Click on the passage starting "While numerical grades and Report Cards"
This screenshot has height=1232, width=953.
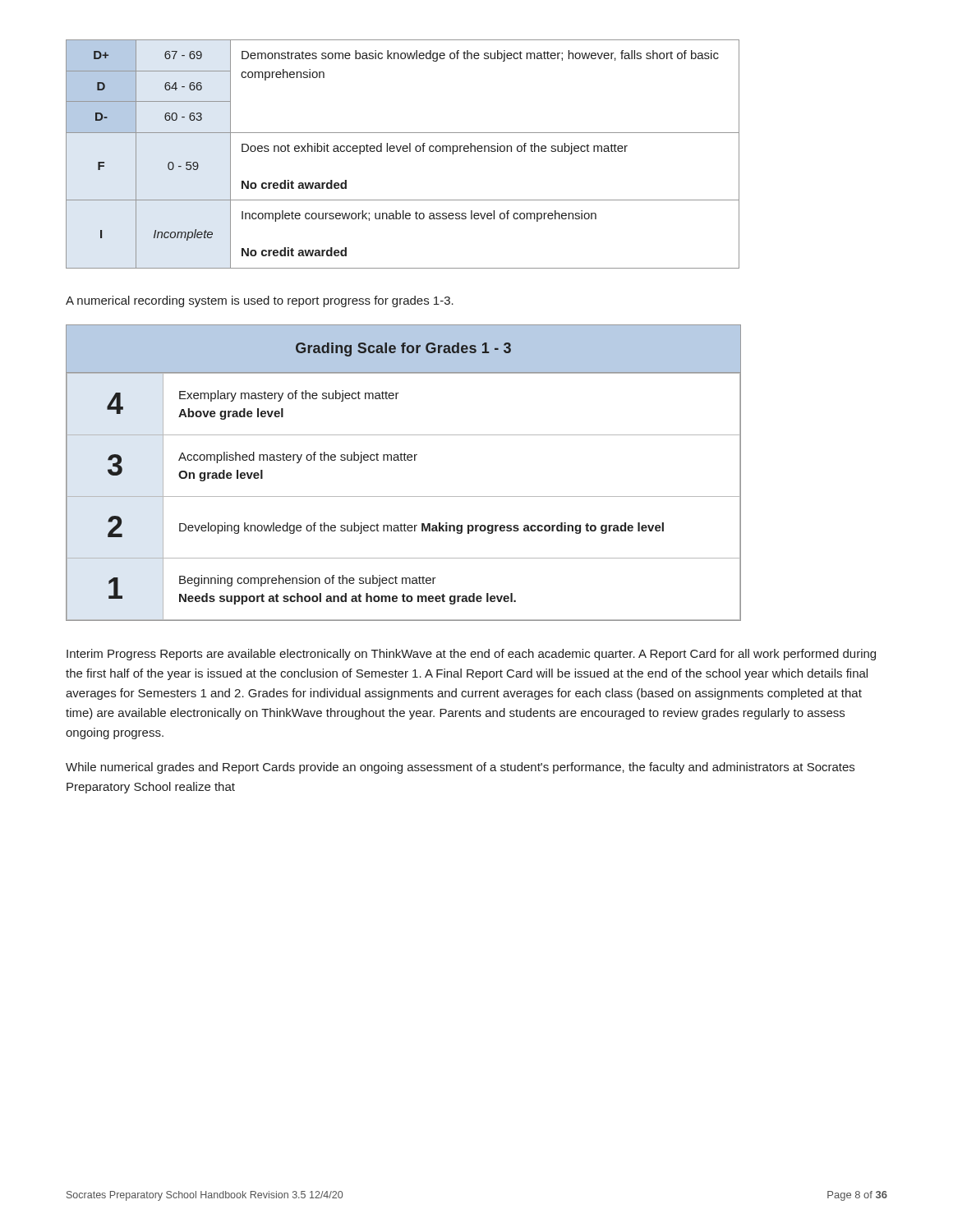[x=460, y=777]
